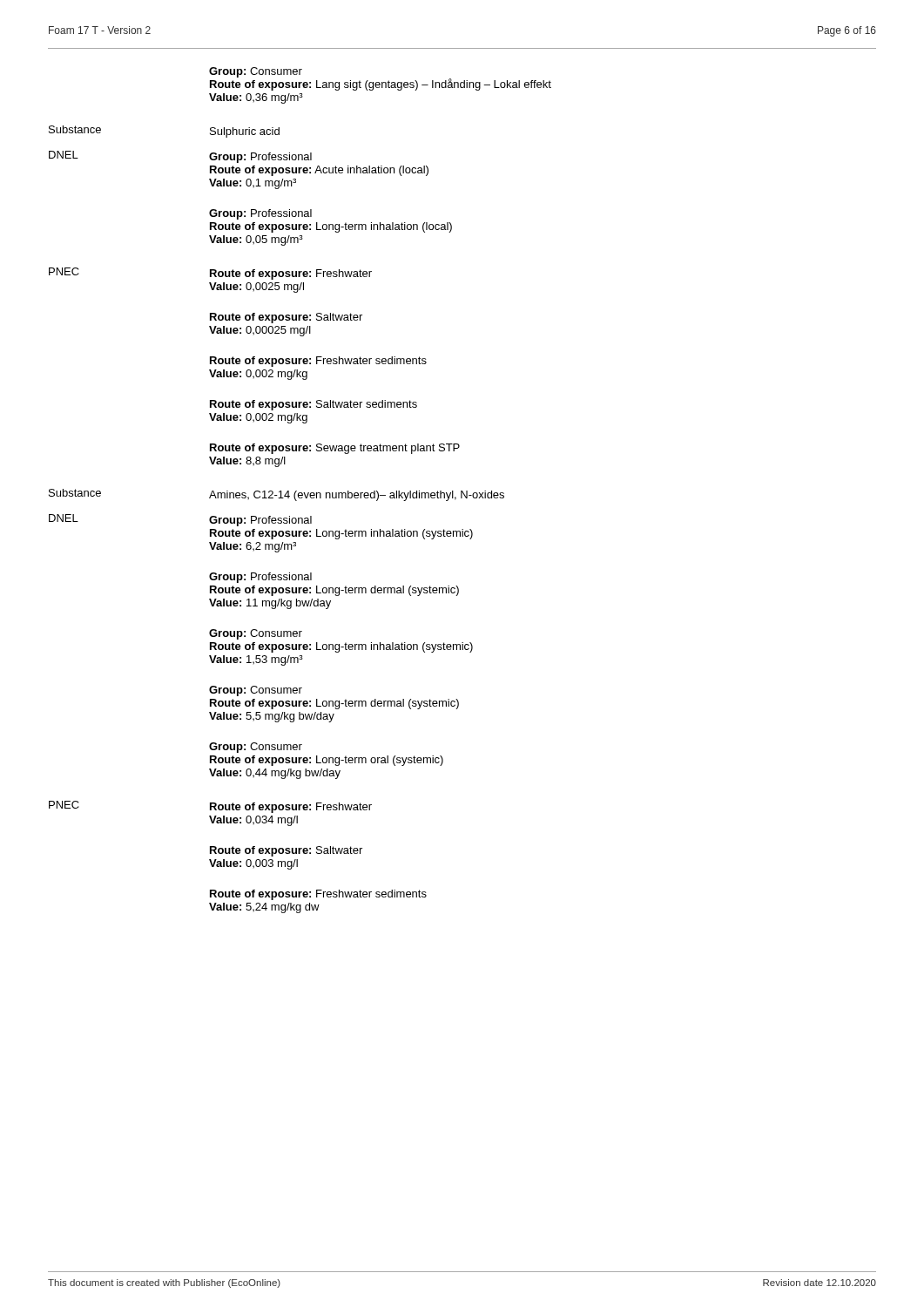Locate the list item containing "Group: Professional Route of exposure: Long-term inhalation (local)"

click(x=462, y=231)
